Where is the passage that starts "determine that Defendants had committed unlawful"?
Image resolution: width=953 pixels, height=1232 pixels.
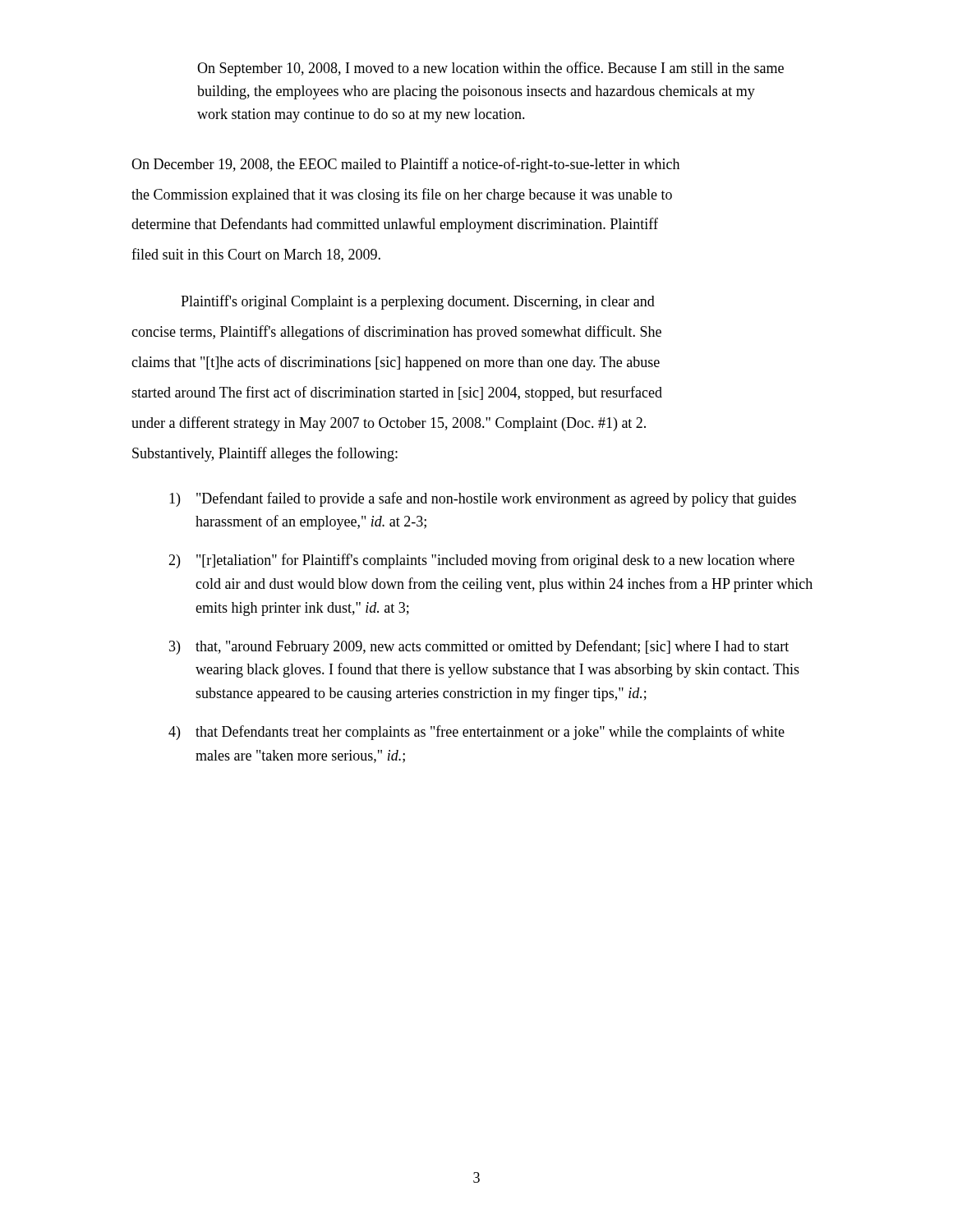click(395, 225)
